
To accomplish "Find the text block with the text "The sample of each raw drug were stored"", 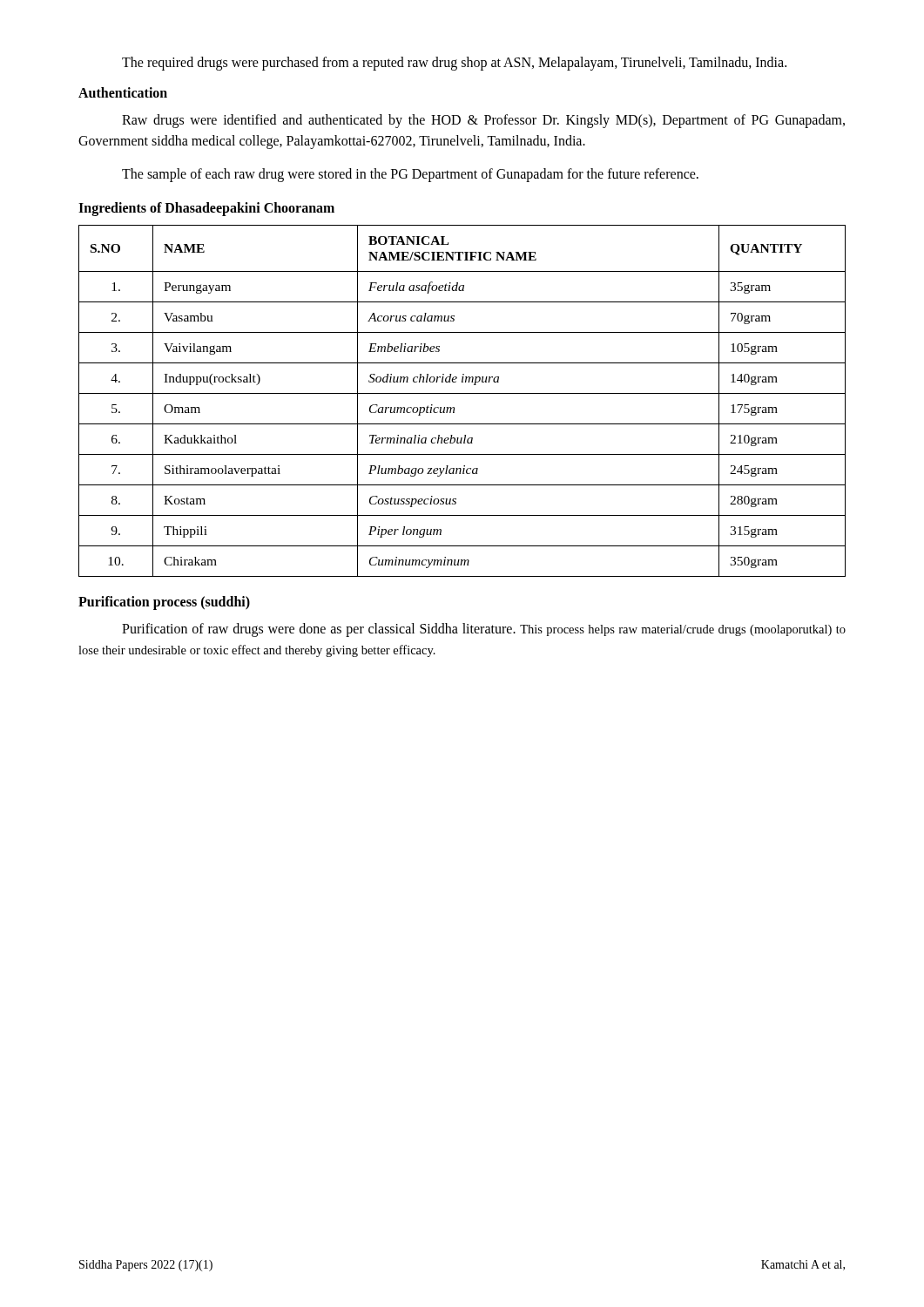I will click(411, 174).
